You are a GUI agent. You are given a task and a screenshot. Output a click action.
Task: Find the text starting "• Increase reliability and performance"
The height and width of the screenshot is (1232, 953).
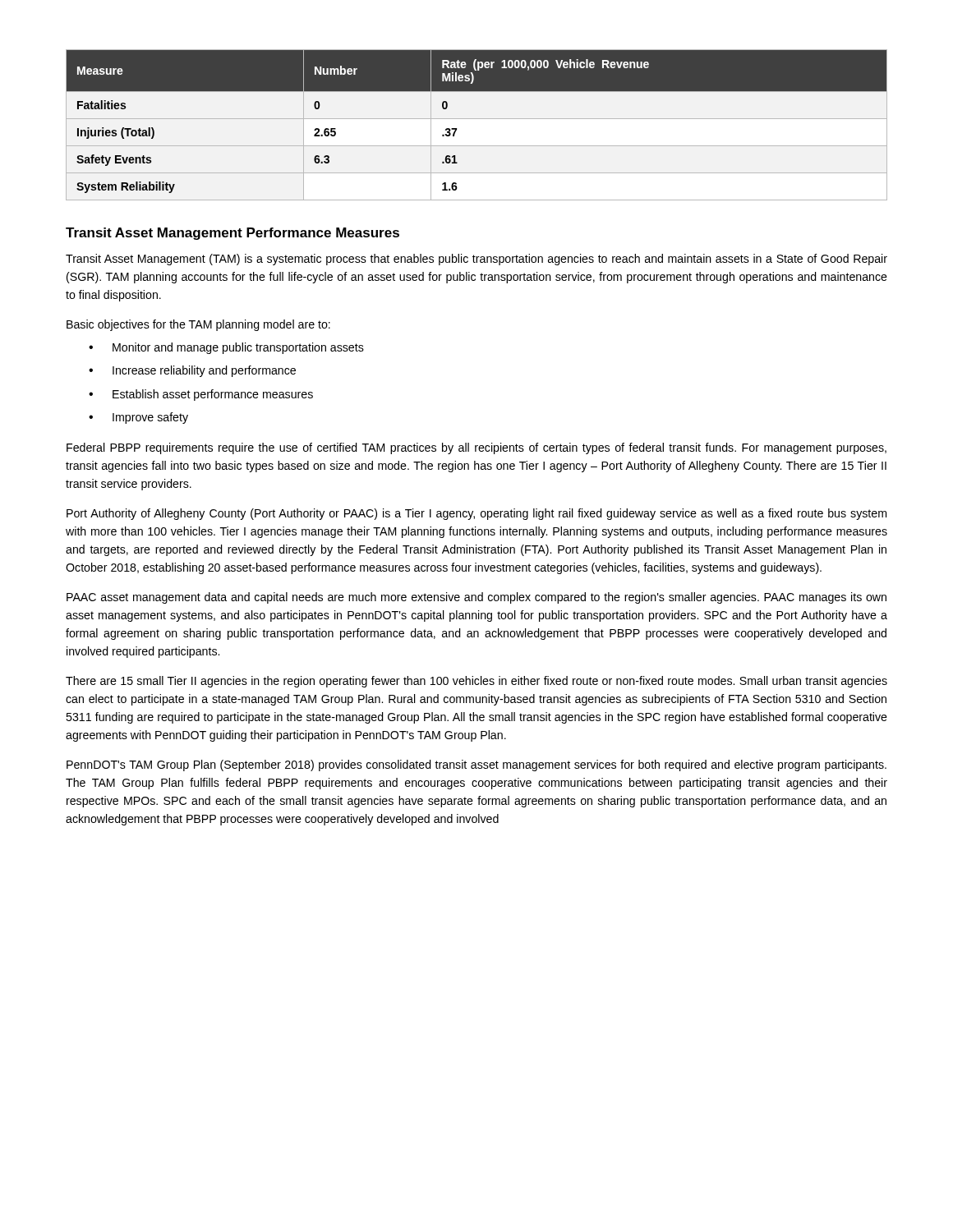[x=193, y=371]
